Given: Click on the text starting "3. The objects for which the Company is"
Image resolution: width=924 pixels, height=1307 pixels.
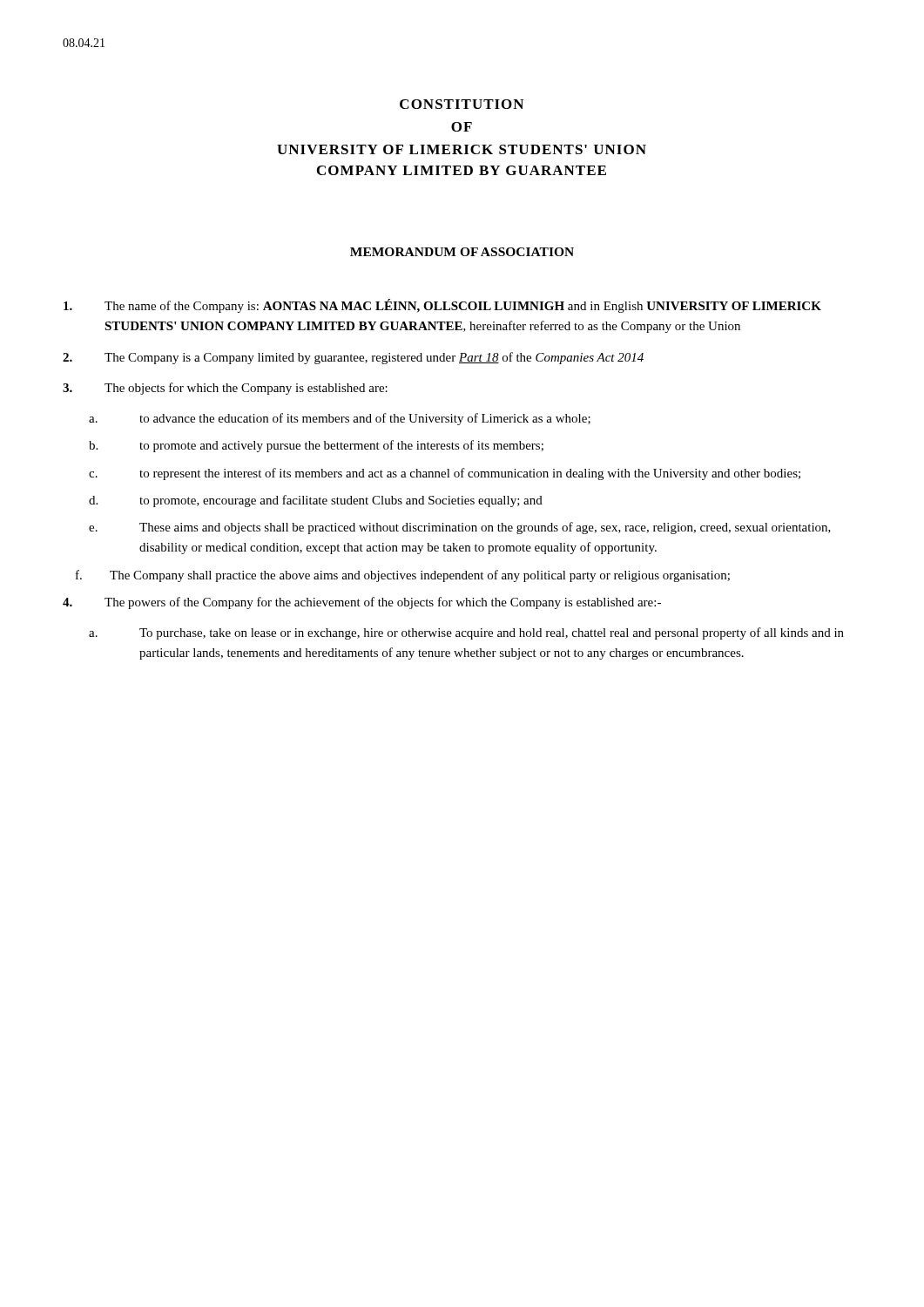Looking at the screenshot, I should (225, 389).
